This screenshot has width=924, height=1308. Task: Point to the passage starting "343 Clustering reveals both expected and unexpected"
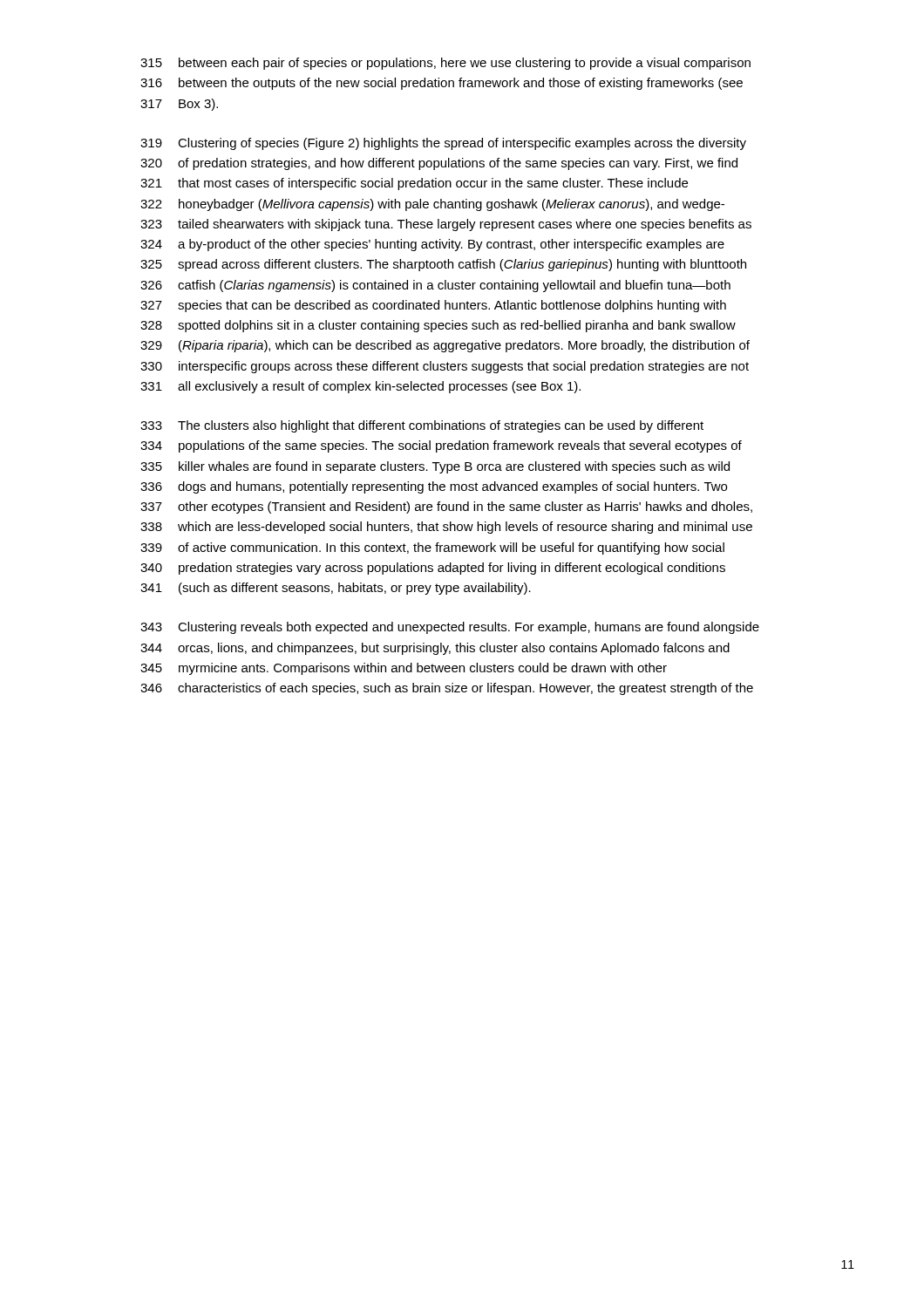483,657
